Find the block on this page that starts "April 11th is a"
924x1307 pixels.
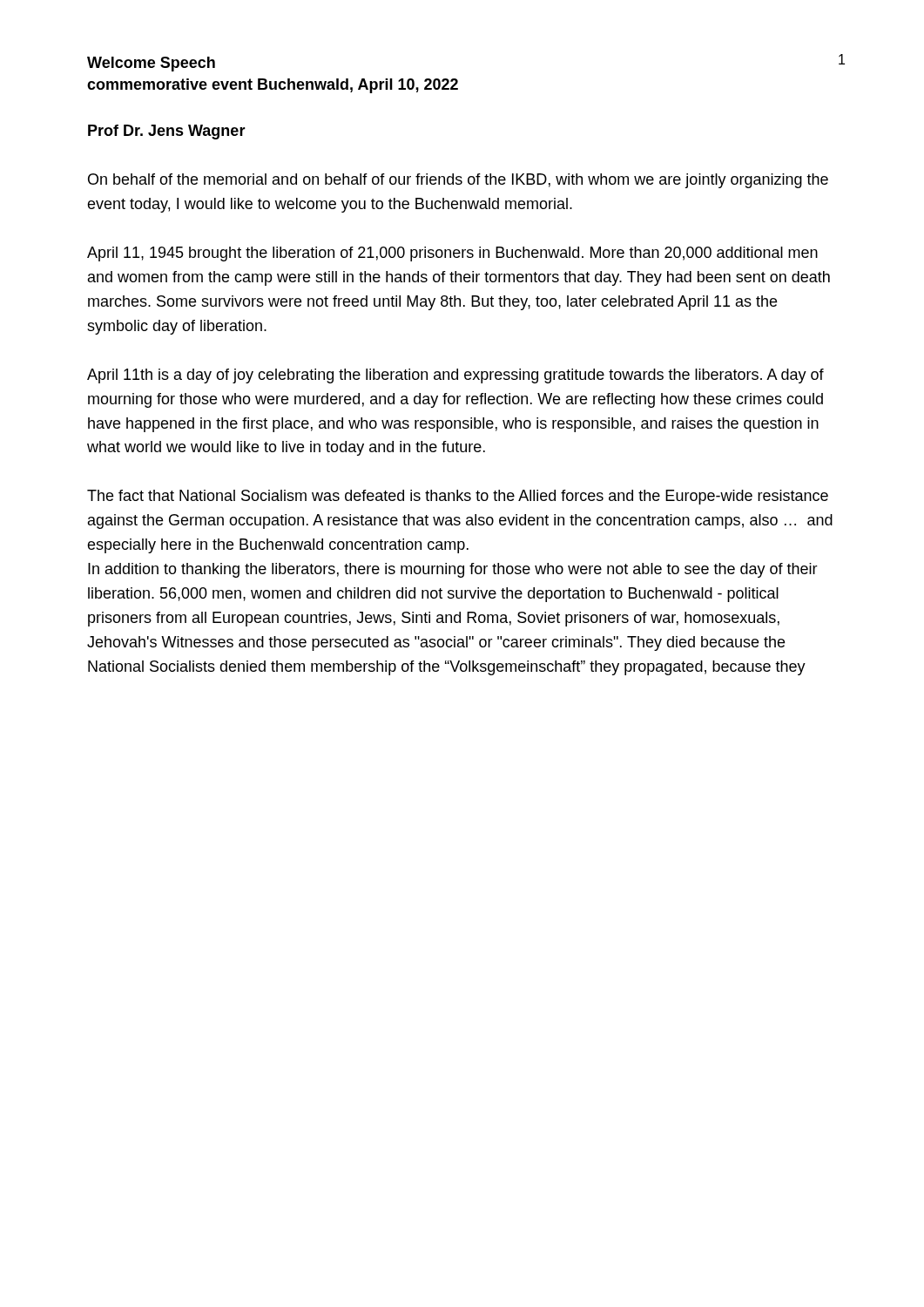click(x=456, y=411)
